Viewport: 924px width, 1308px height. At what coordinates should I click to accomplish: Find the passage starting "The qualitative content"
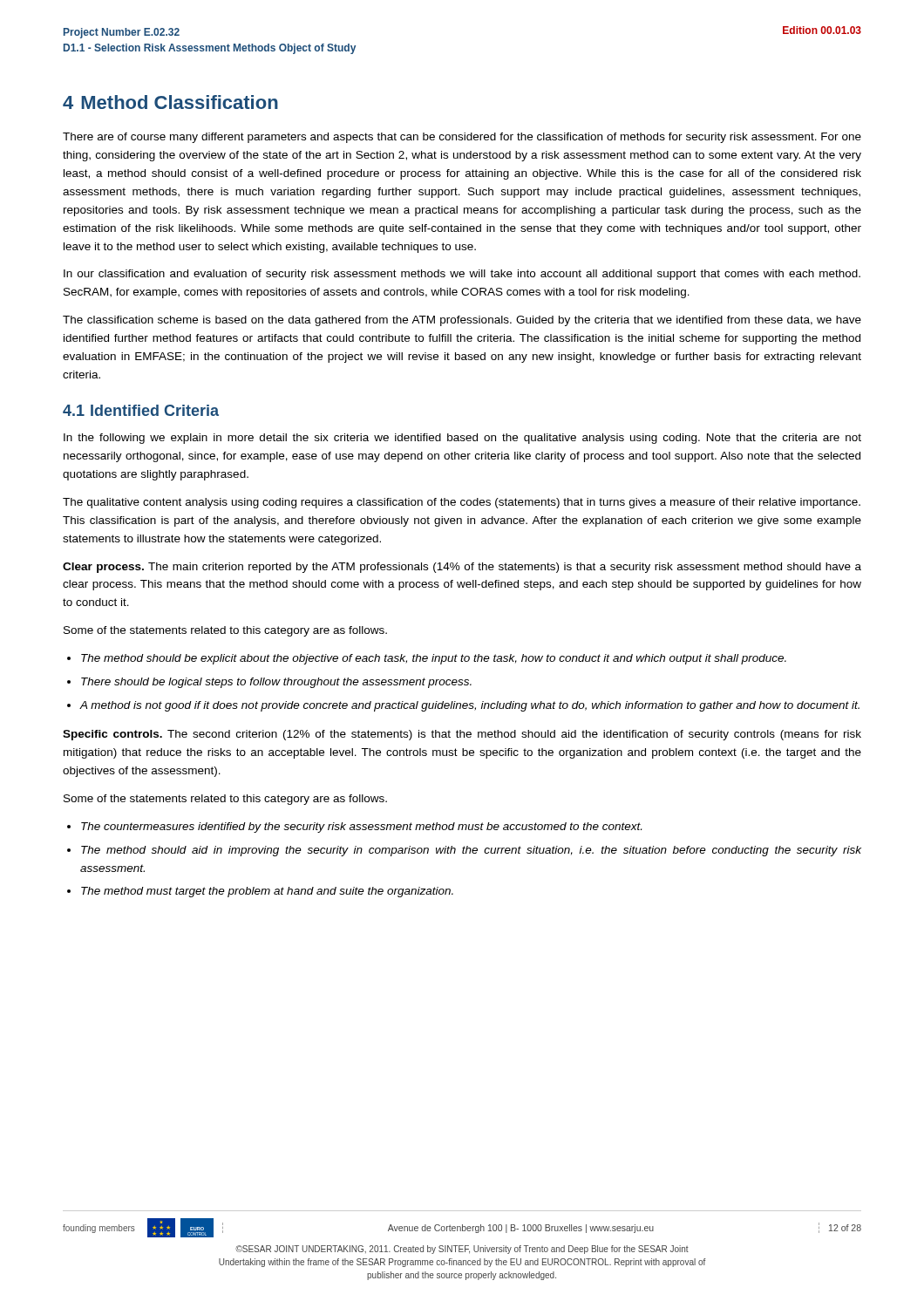click(x=462, y=521)
